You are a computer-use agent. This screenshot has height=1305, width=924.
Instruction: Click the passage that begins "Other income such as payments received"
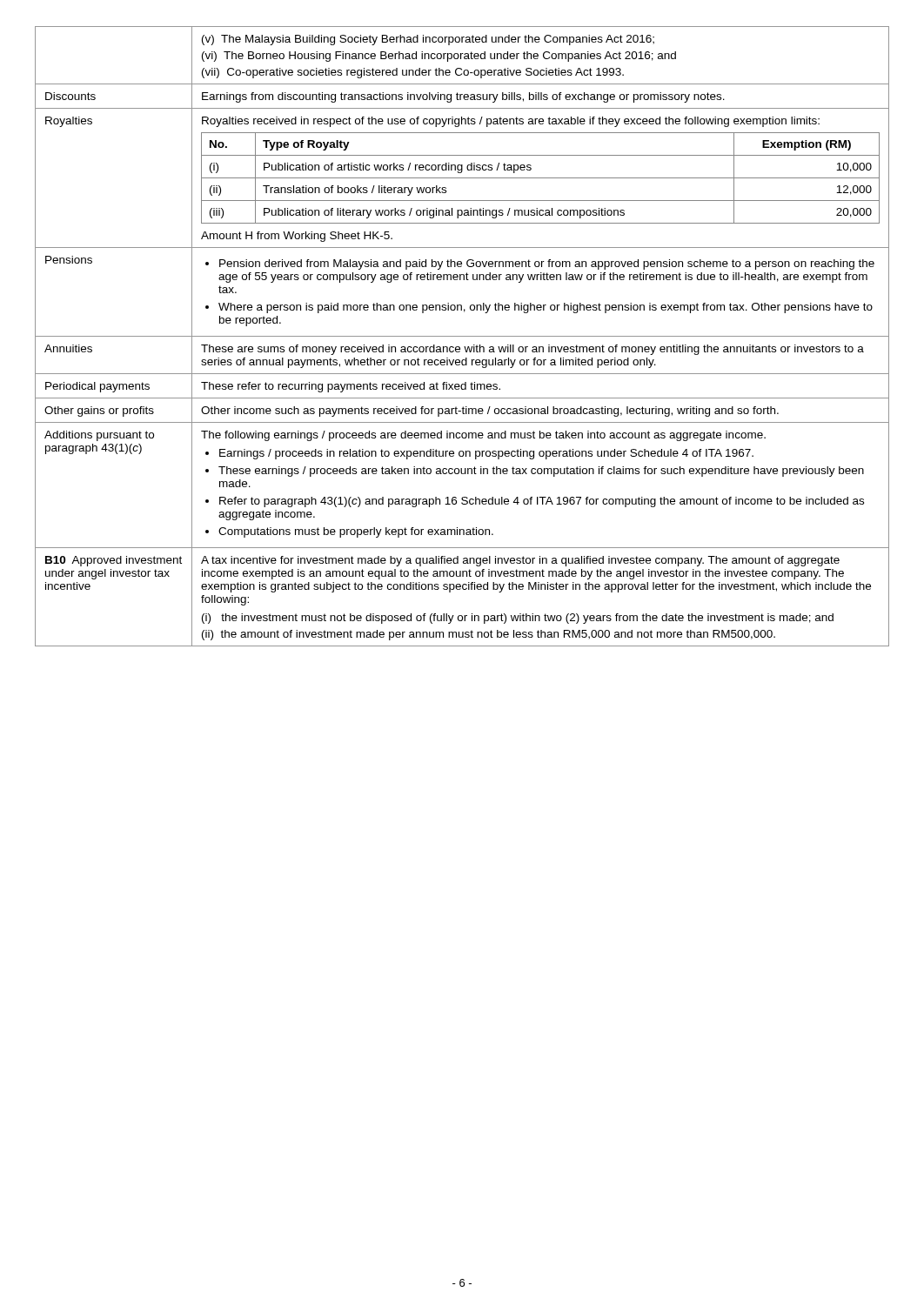[x=490, y=410]
